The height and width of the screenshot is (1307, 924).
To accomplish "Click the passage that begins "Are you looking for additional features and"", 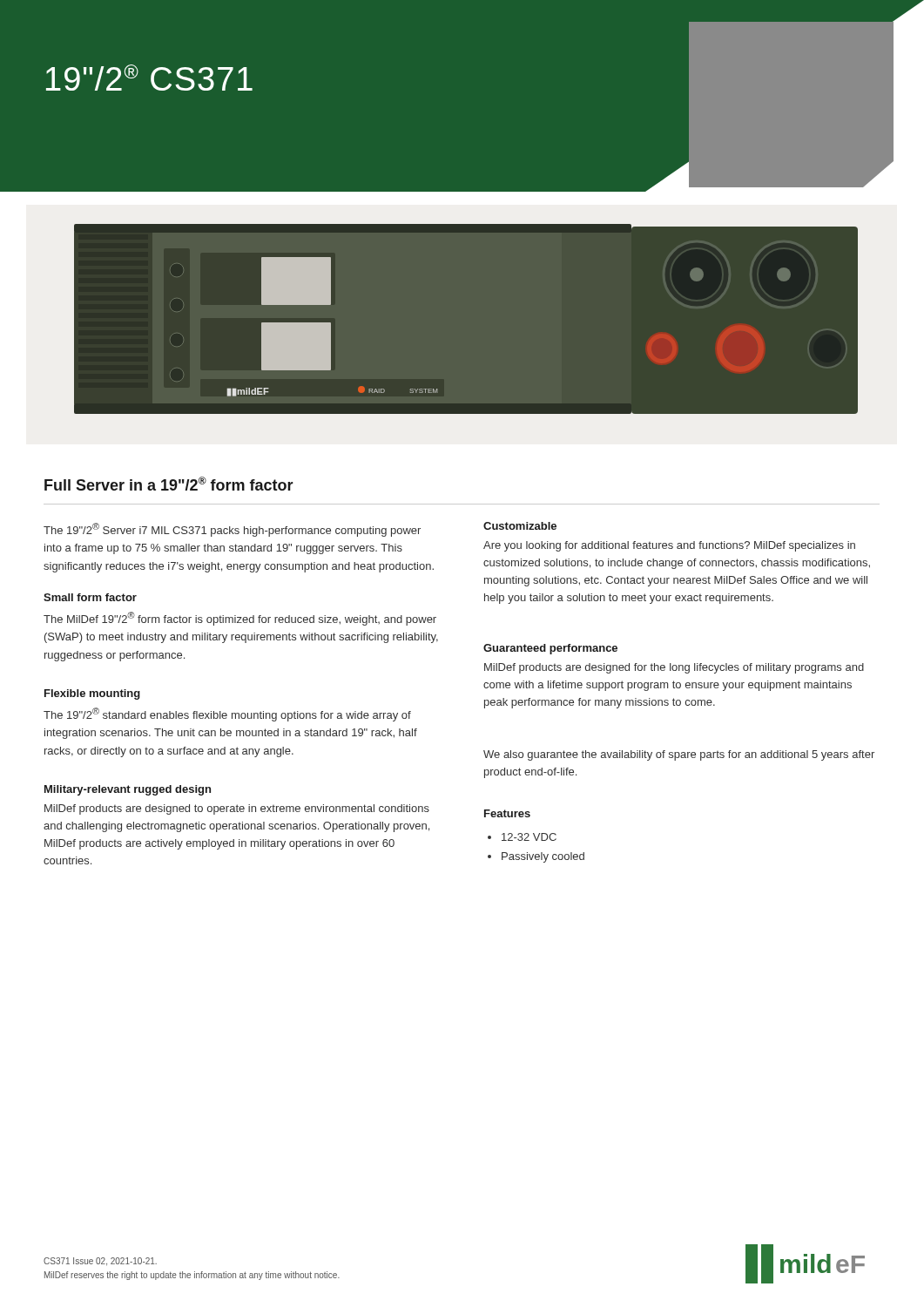I will coord(677,571).
